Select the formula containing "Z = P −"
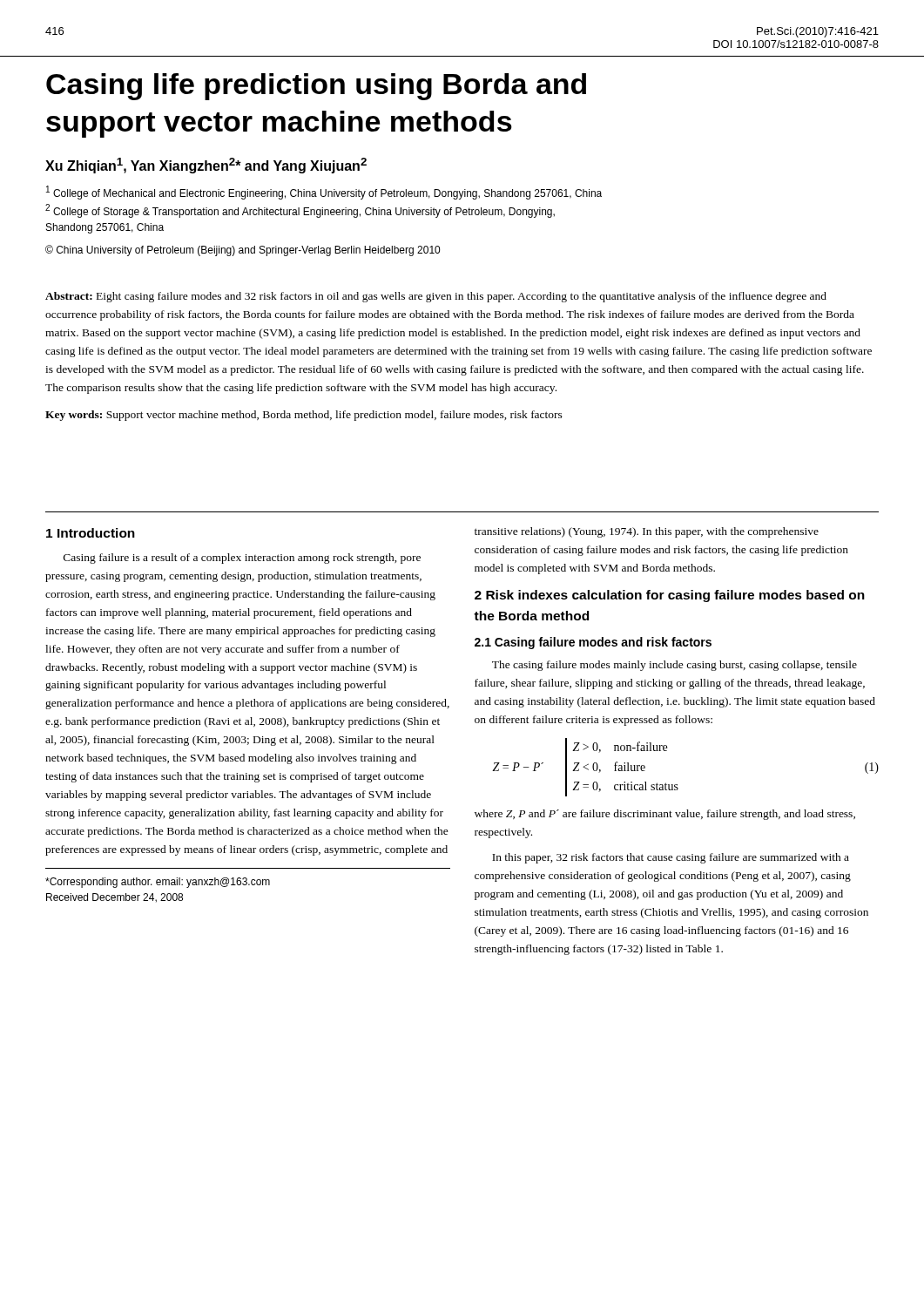Image resolution: width=924 pixels, height=1307 pixels. 686,767
